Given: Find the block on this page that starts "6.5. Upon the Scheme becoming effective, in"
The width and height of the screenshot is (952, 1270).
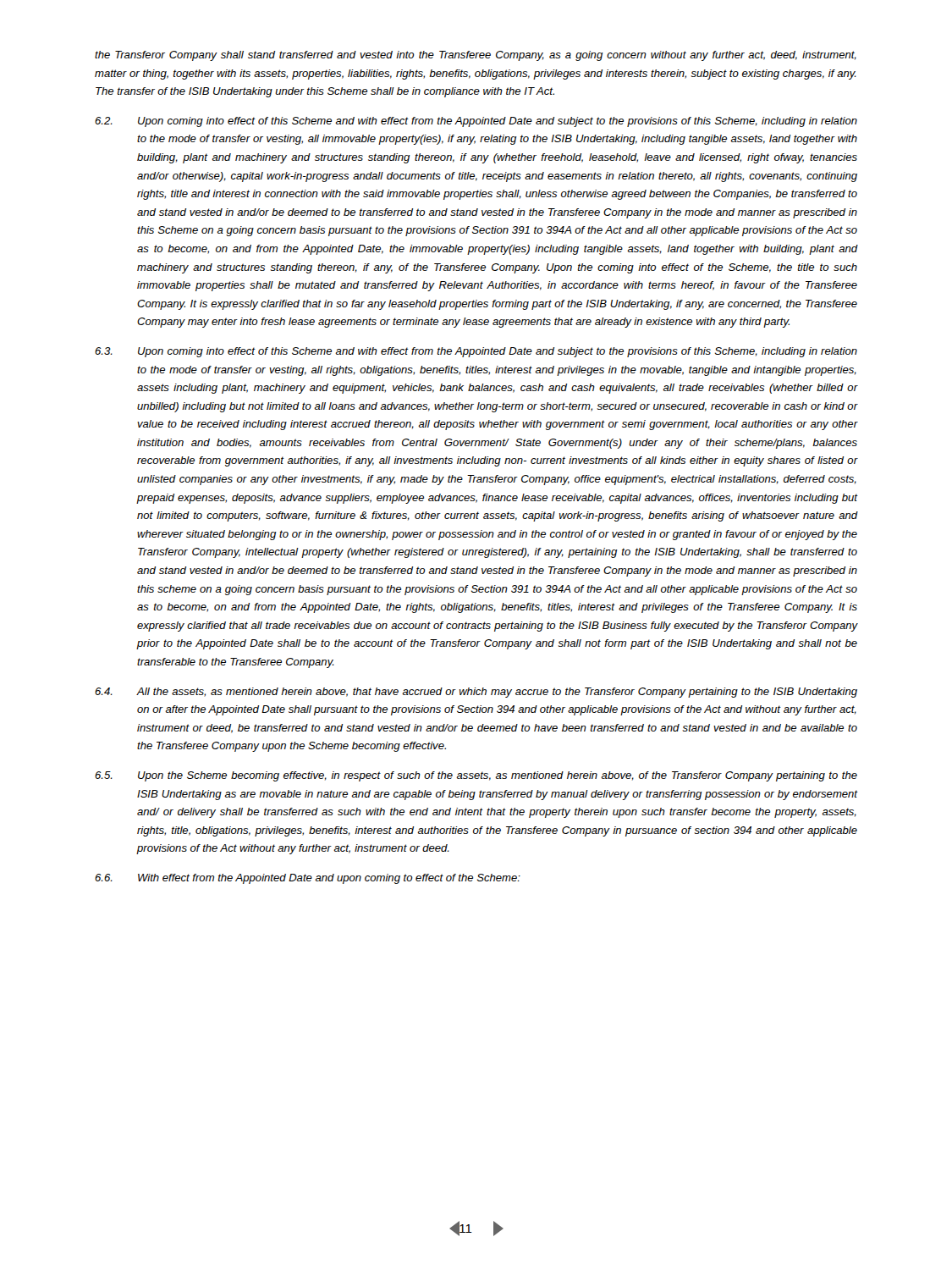Looking at the screenshot, I should point(476,812).
